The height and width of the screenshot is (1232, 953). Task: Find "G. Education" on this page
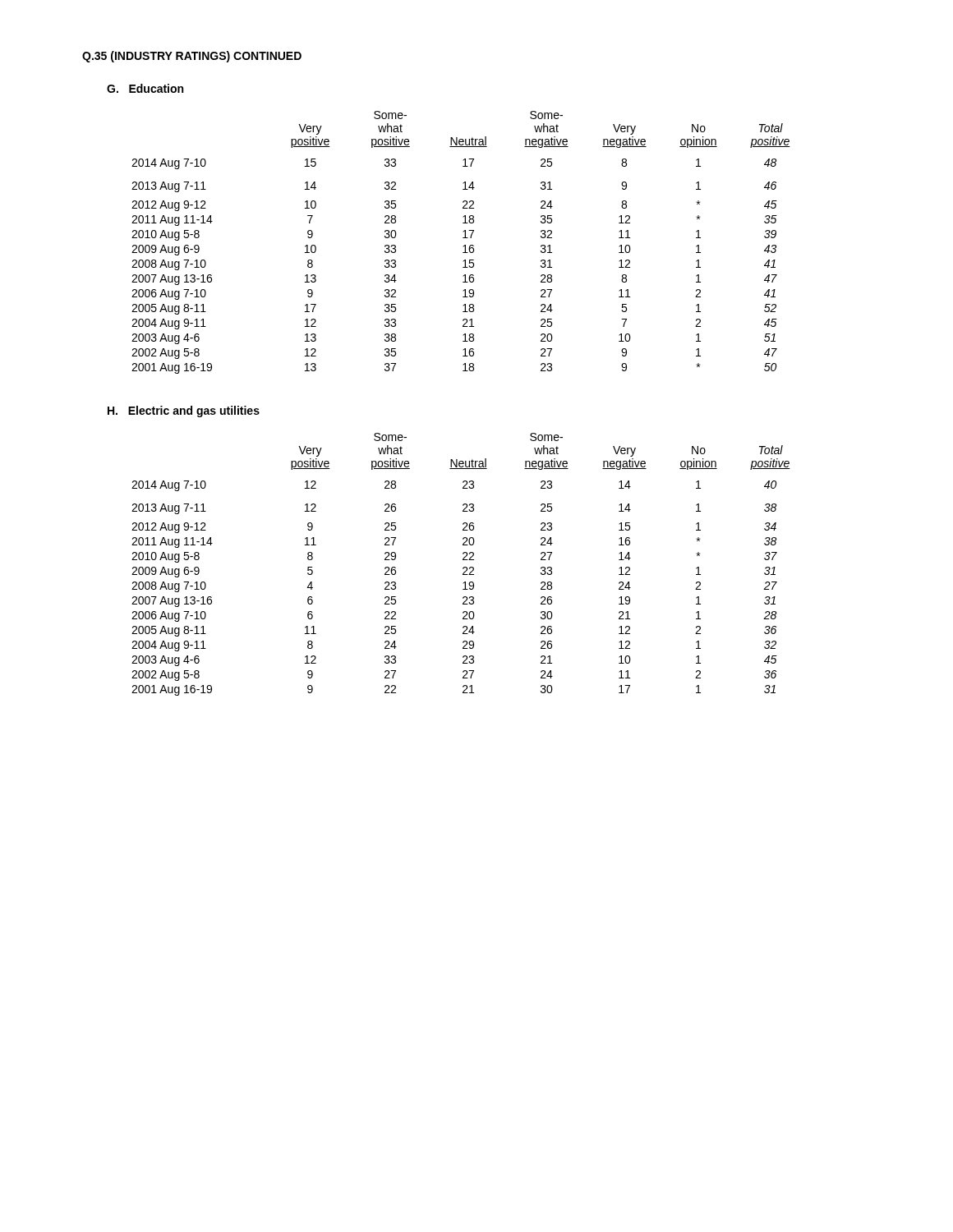[145, 89]
